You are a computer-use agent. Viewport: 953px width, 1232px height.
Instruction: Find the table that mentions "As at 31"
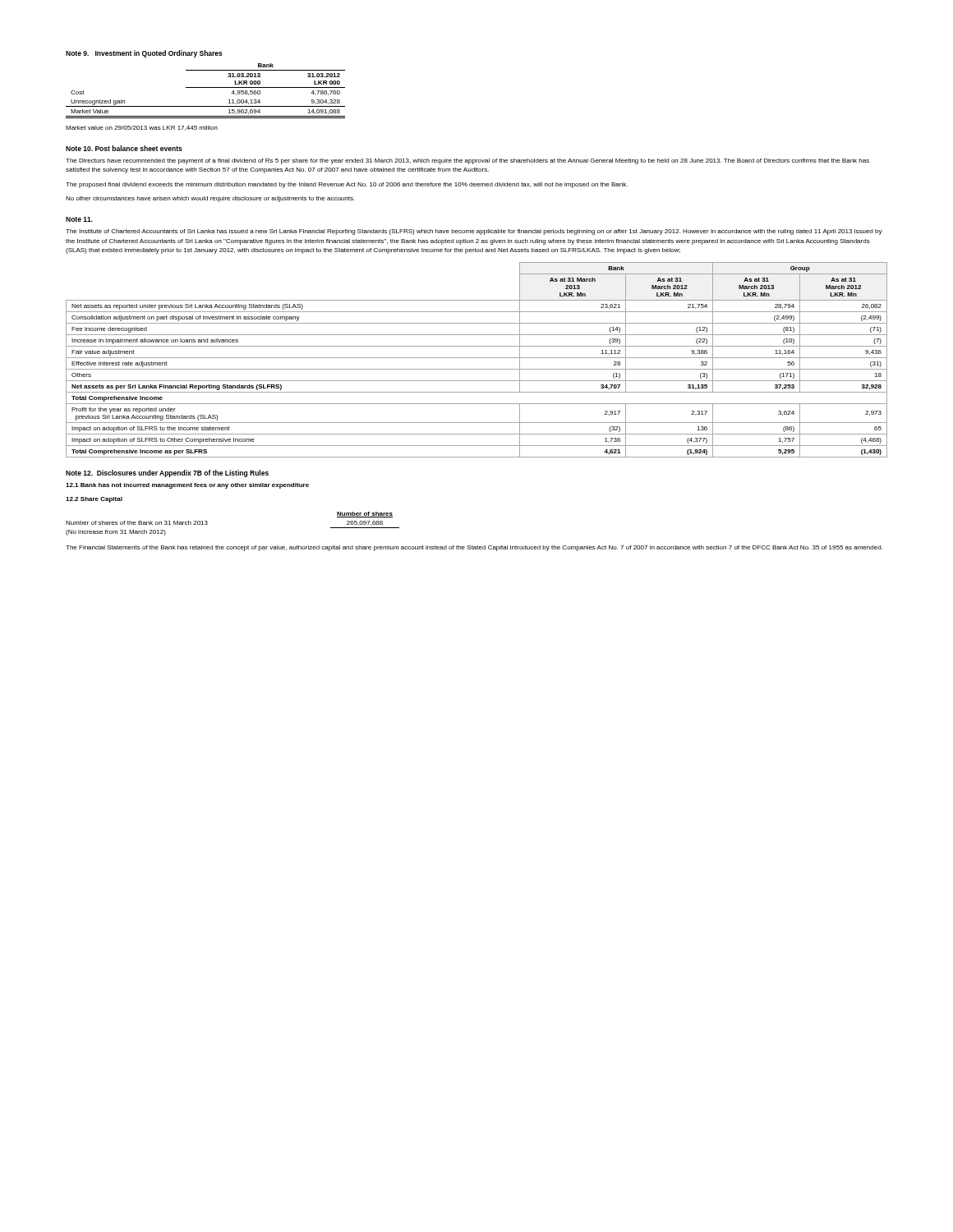[x=476, y=360]
